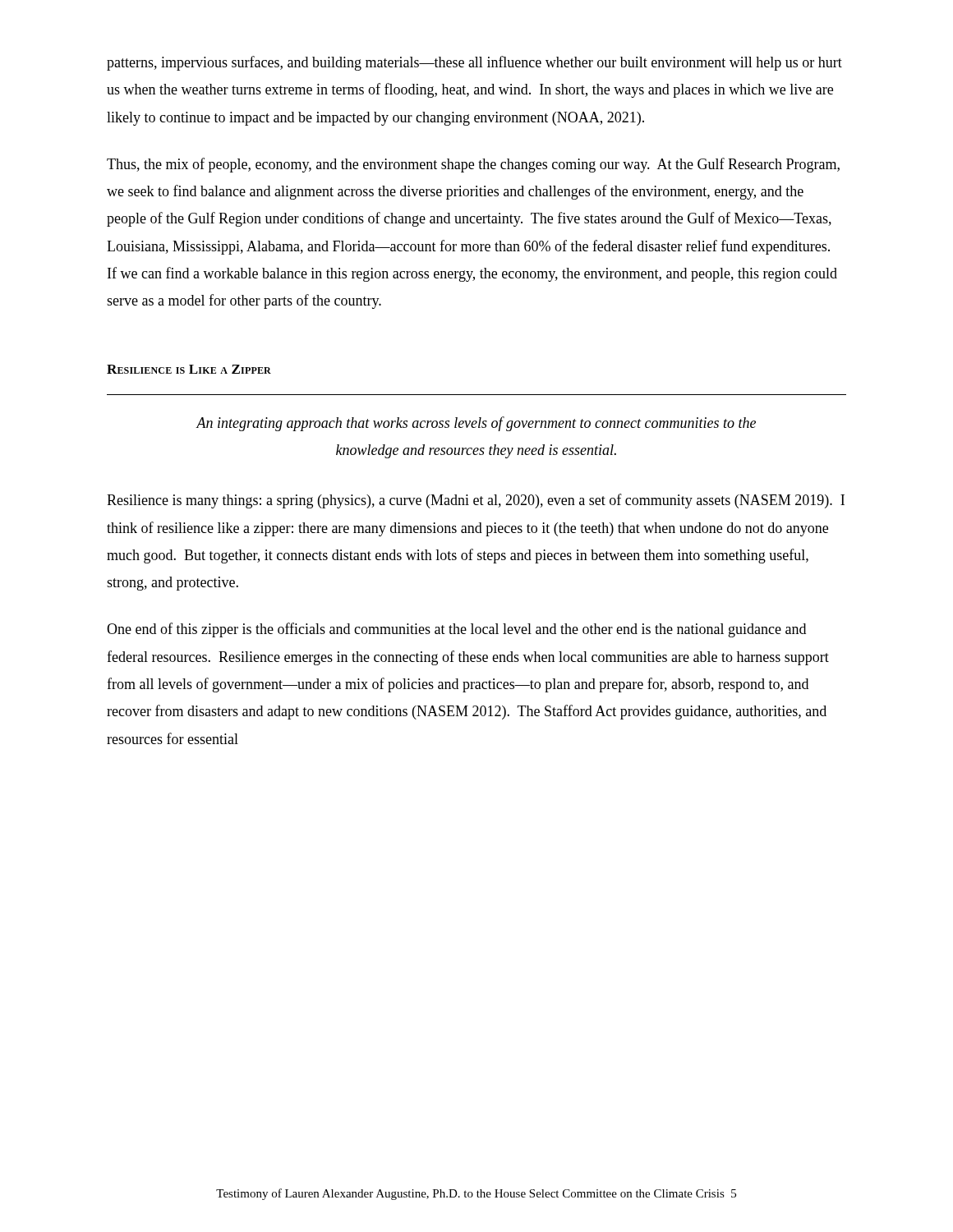Locate the section header containing "Resilience is Like a"
This screenshot has height=1232, width=953.
[189, 369]
